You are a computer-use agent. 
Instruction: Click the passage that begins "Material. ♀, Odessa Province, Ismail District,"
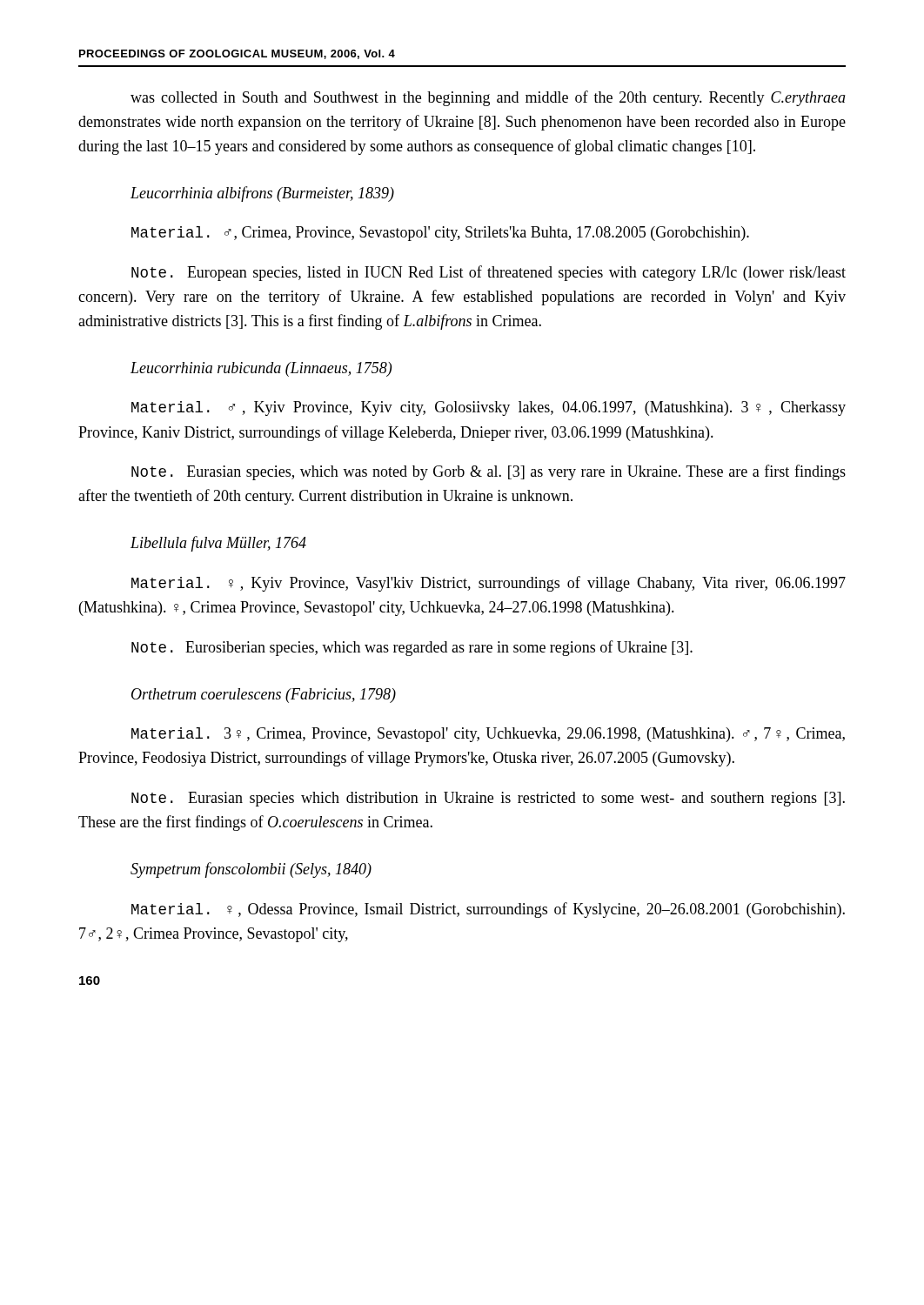pos(462,922)
